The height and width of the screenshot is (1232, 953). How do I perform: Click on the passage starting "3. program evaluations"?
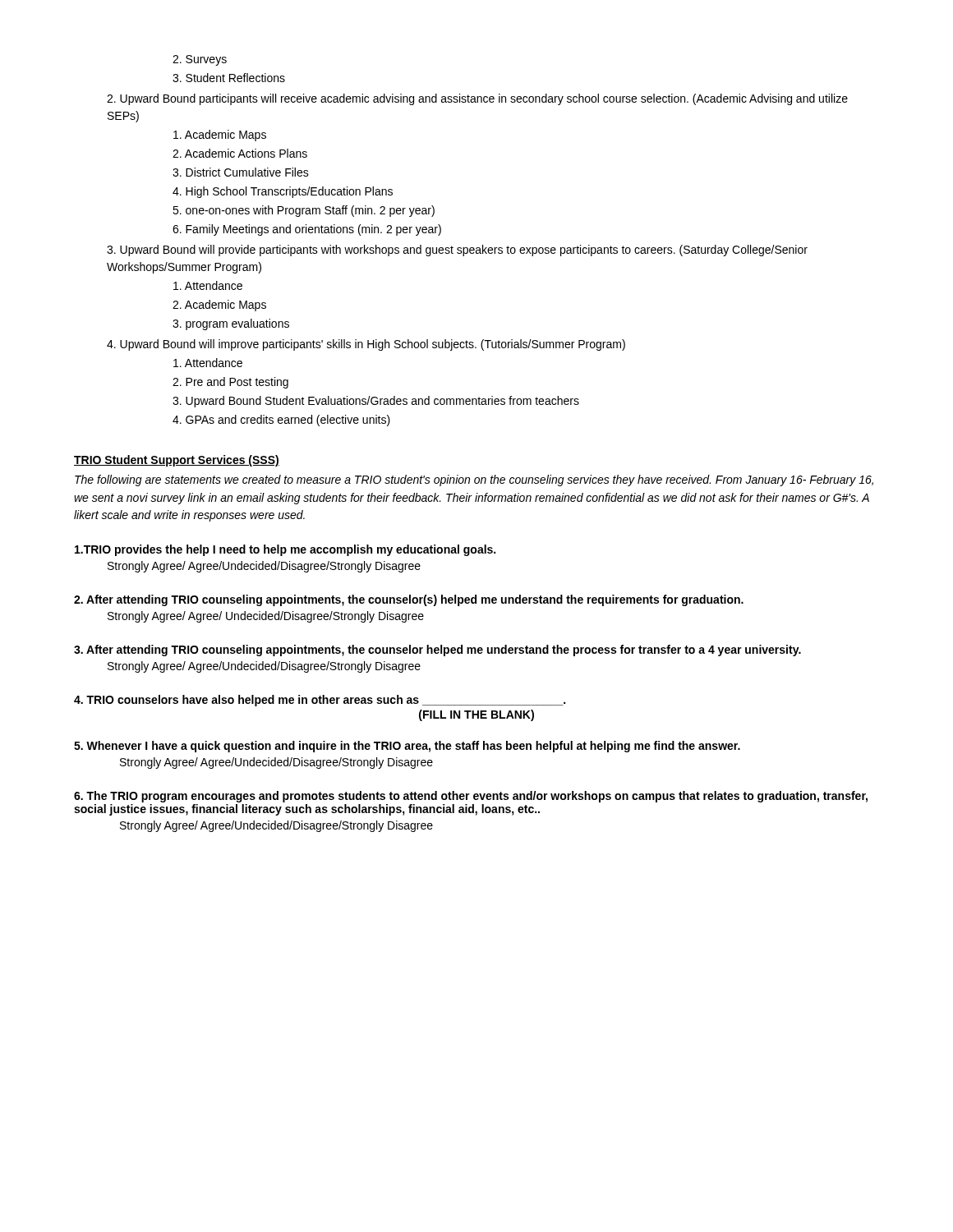(231, 324)
